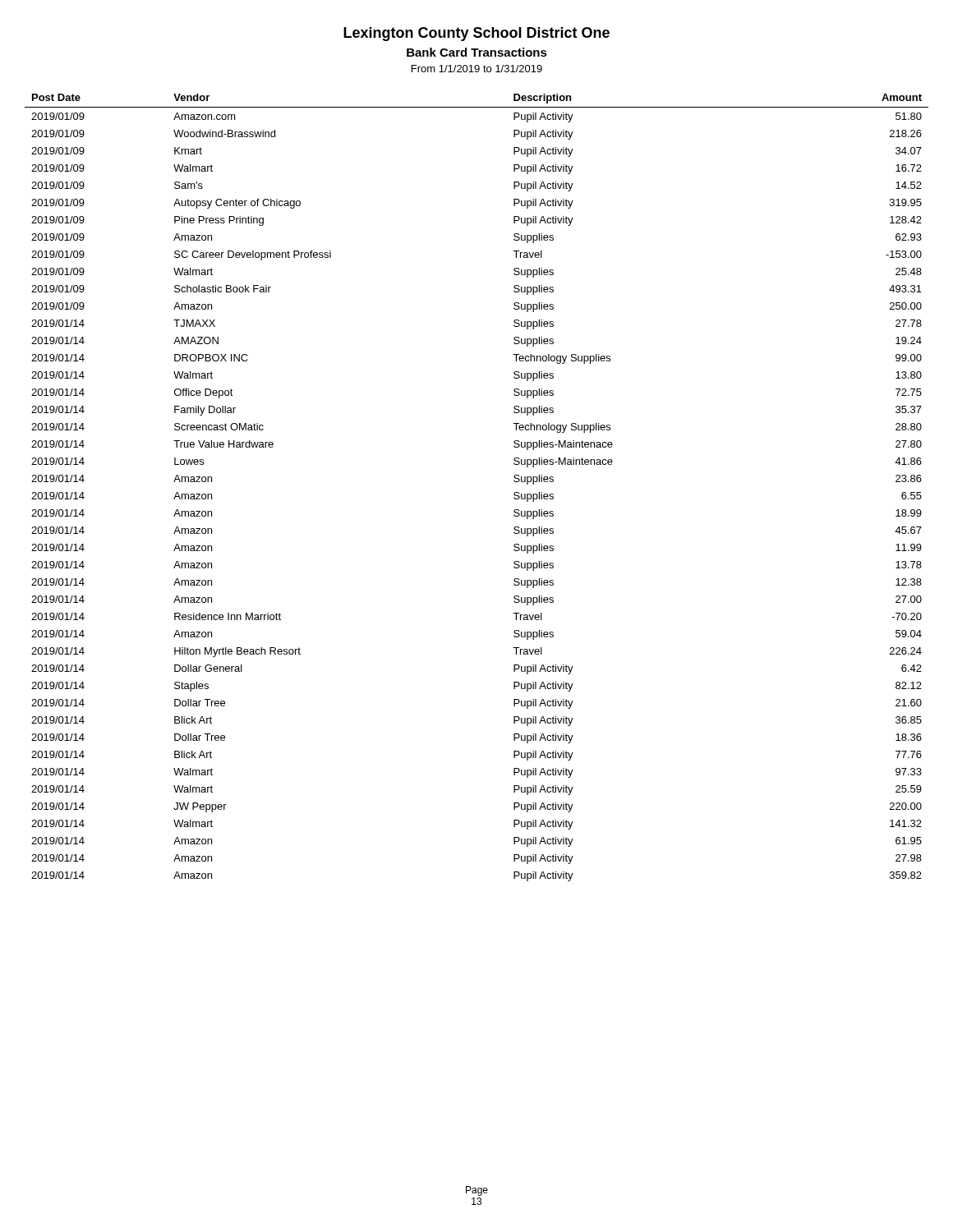Select the passage starting "Bank Card Transactions"

(x=476, y=52)
